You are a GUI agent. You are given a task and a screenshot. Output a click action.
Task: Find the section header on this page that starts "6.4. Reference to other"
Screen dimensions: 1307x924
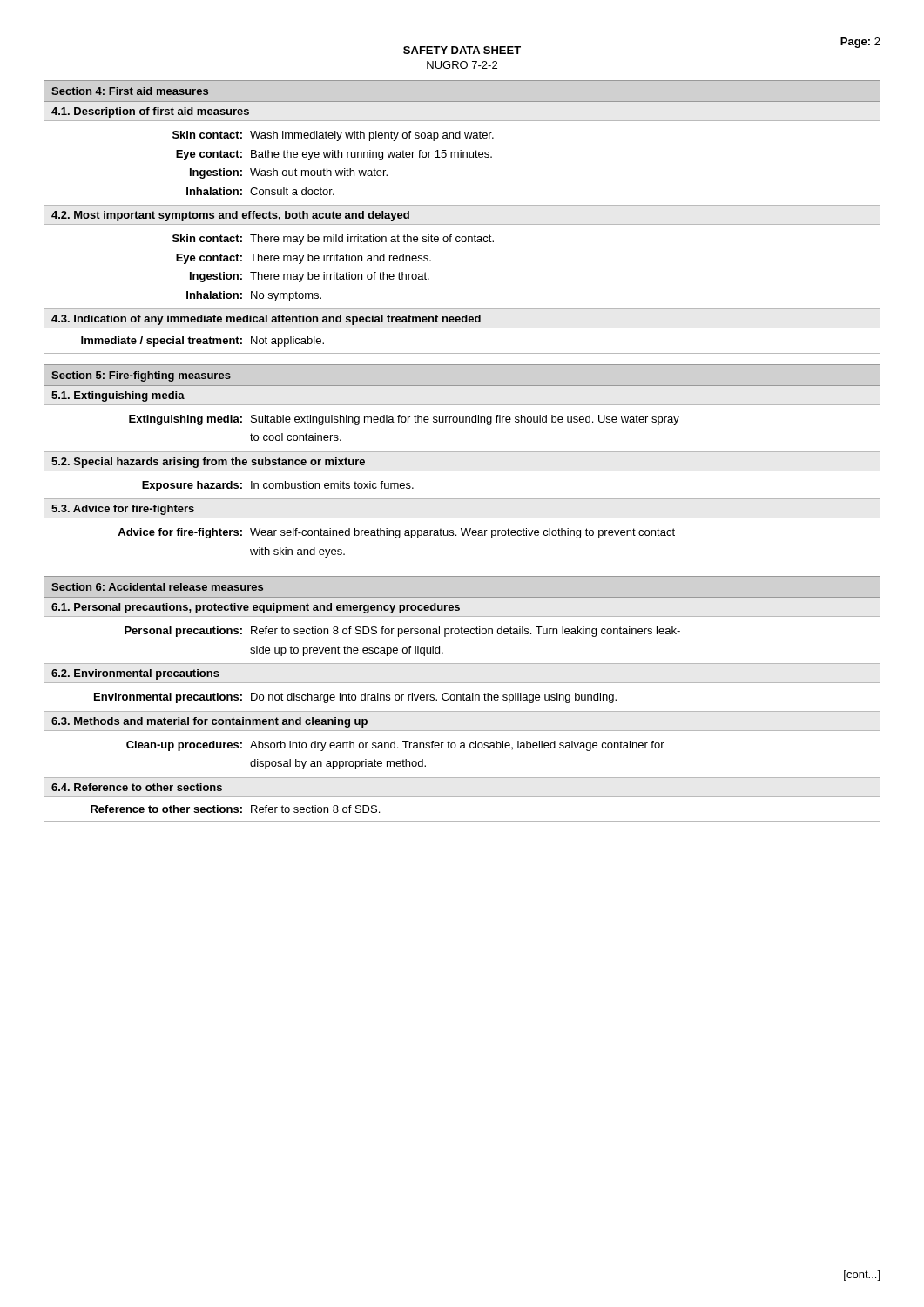(x=137, y=787)
